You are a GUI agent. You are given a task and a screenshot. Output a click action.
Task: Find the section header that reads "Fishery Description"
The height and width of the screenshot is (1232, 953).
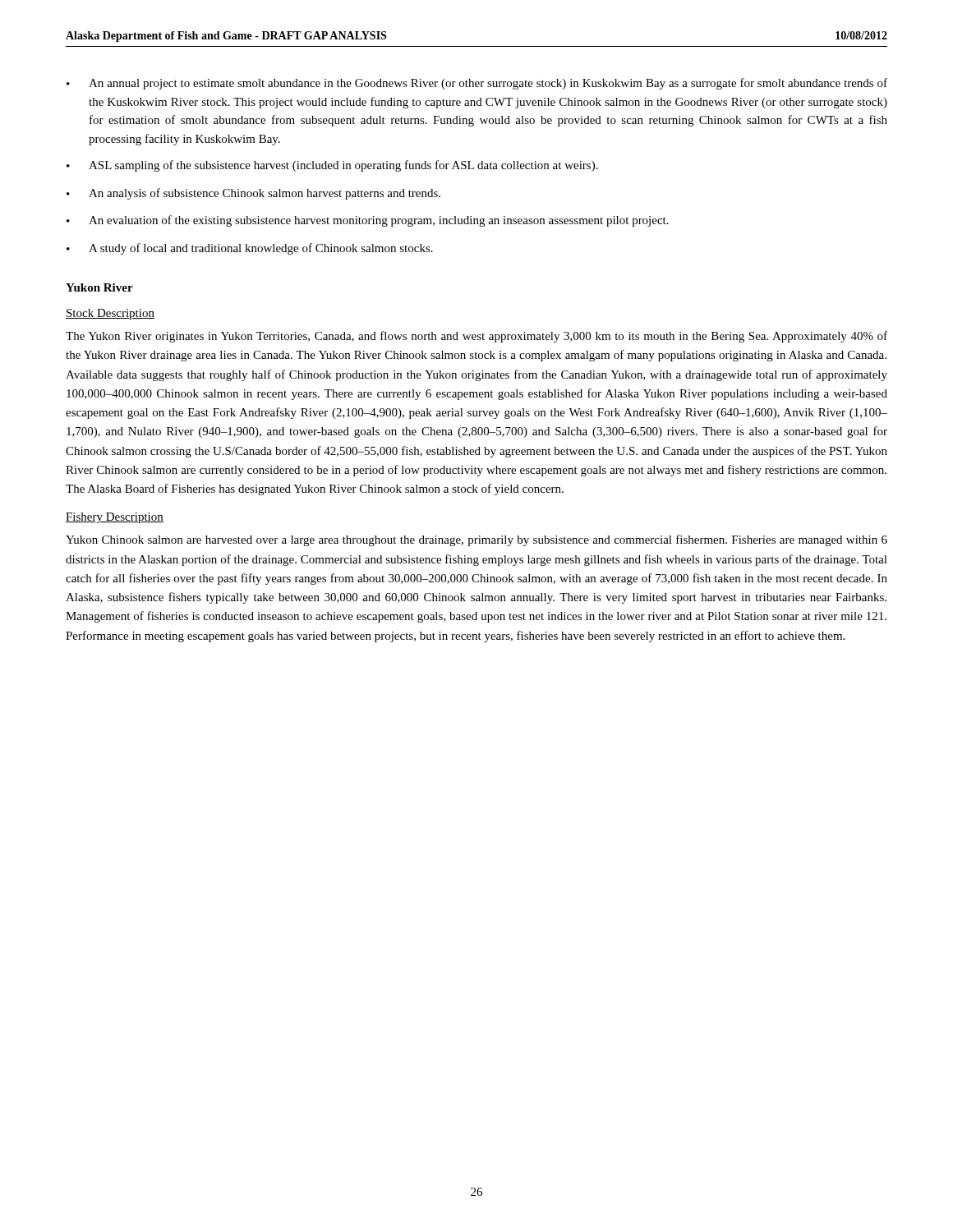(x=115, y=517)
